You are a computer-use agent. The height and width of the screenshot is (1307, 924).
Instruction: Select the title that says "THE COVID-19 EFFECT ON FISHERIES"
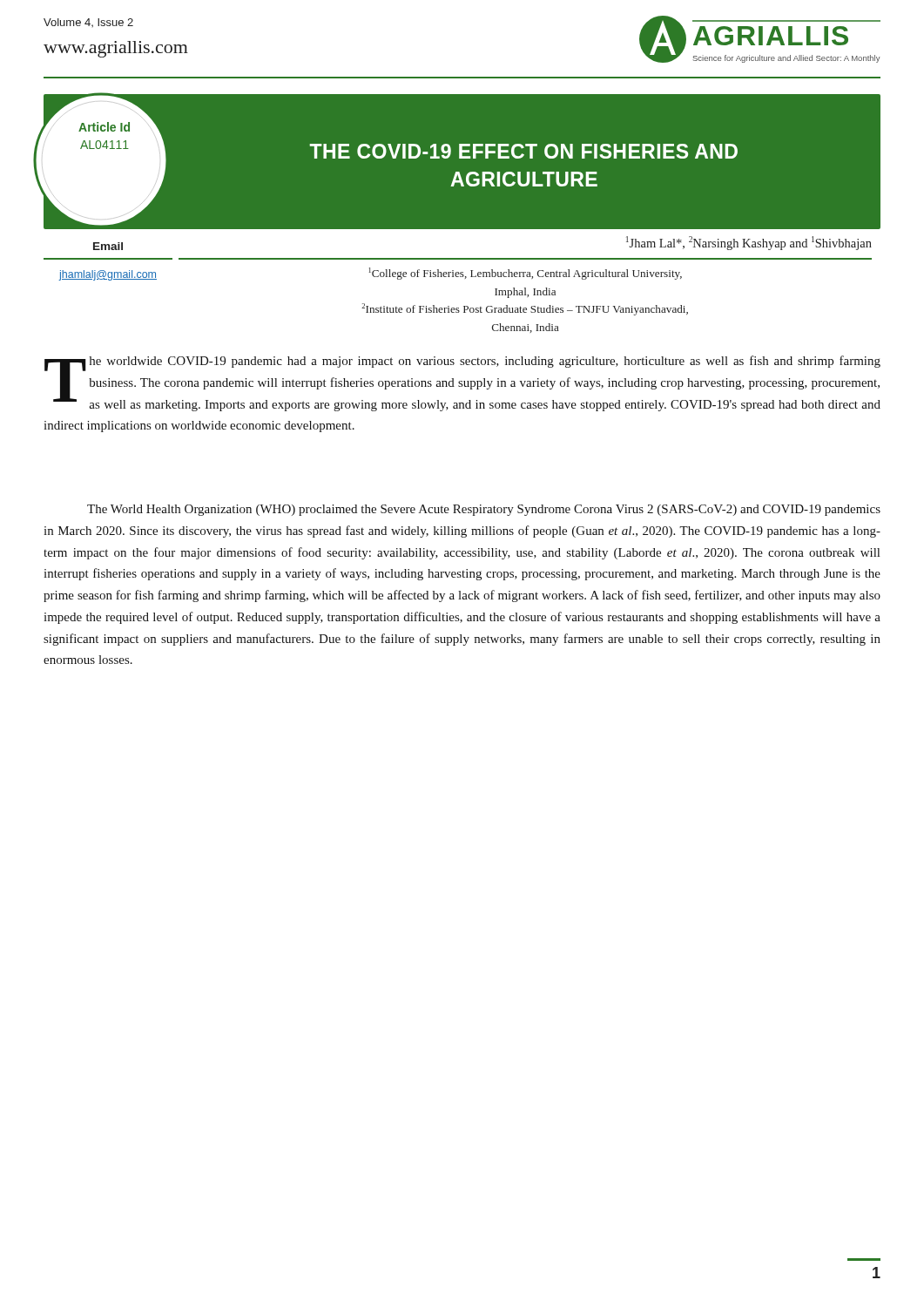pyautogui.click(x=524, y=166)
